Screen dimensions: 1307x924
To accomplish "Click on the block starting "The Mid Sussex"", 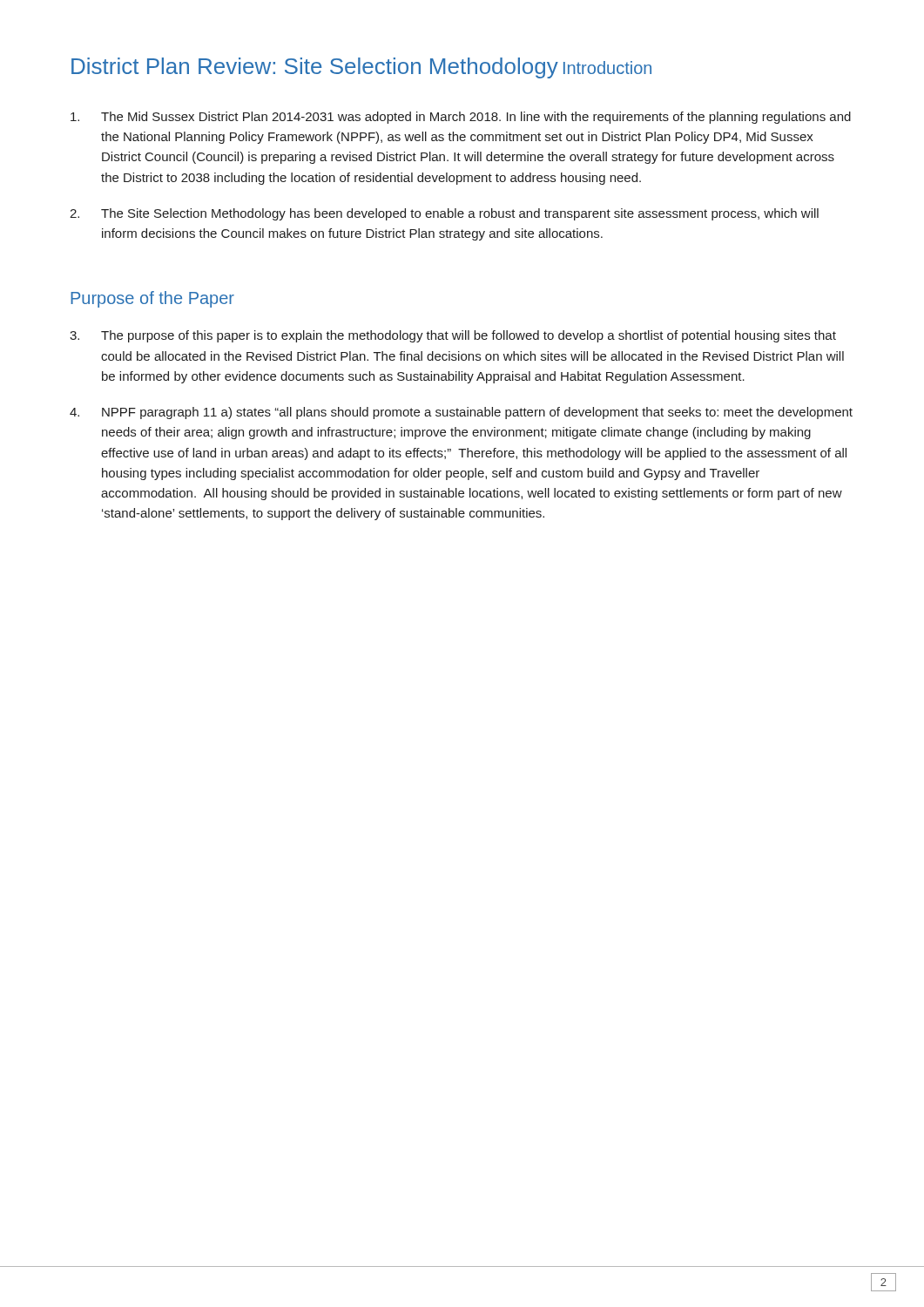I will [x=462, y=147].
